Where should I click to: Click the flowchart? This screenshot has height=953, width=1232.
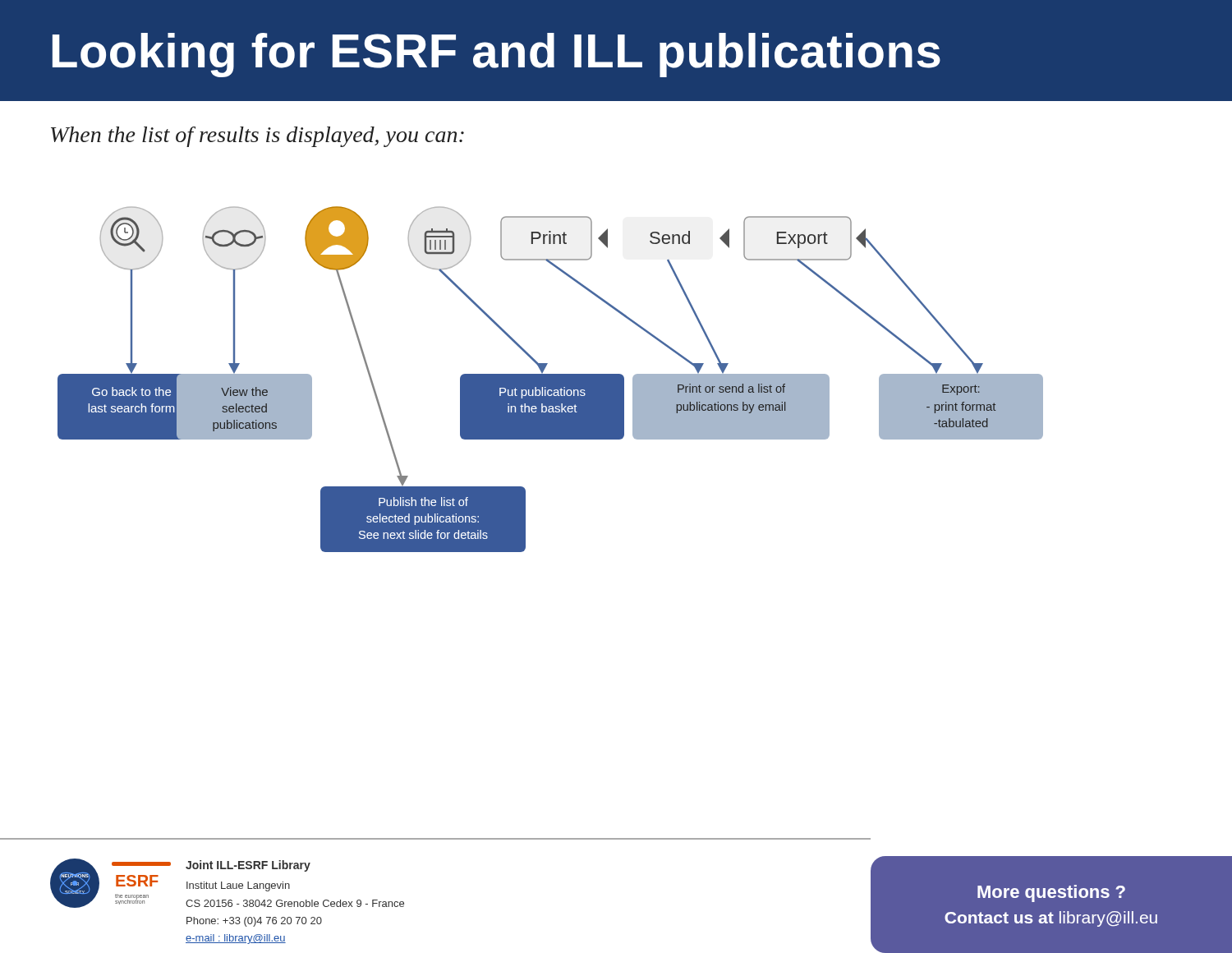(616, 411)
